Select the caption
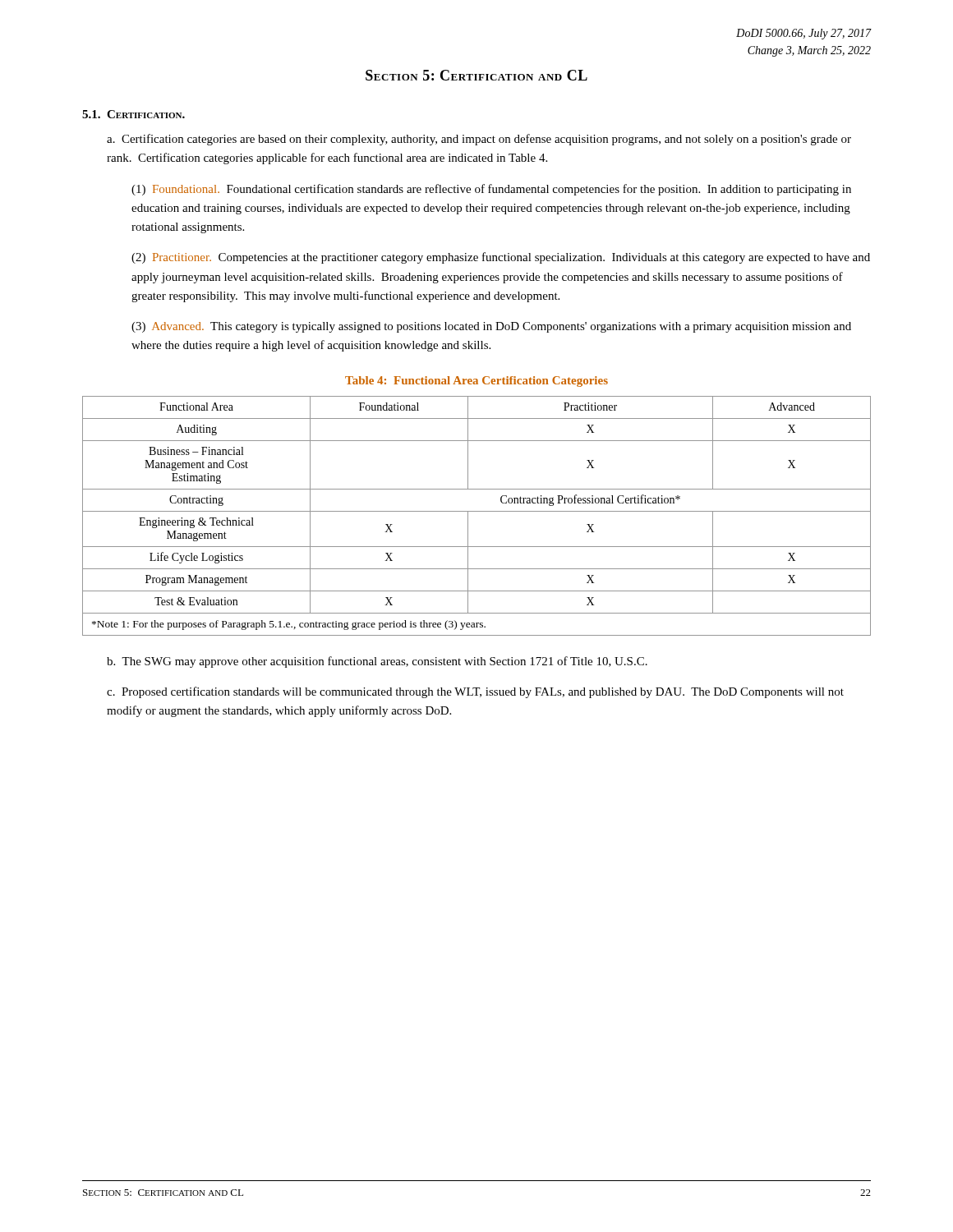Screen dimensions: 1232x953 [x=476, y=380]
